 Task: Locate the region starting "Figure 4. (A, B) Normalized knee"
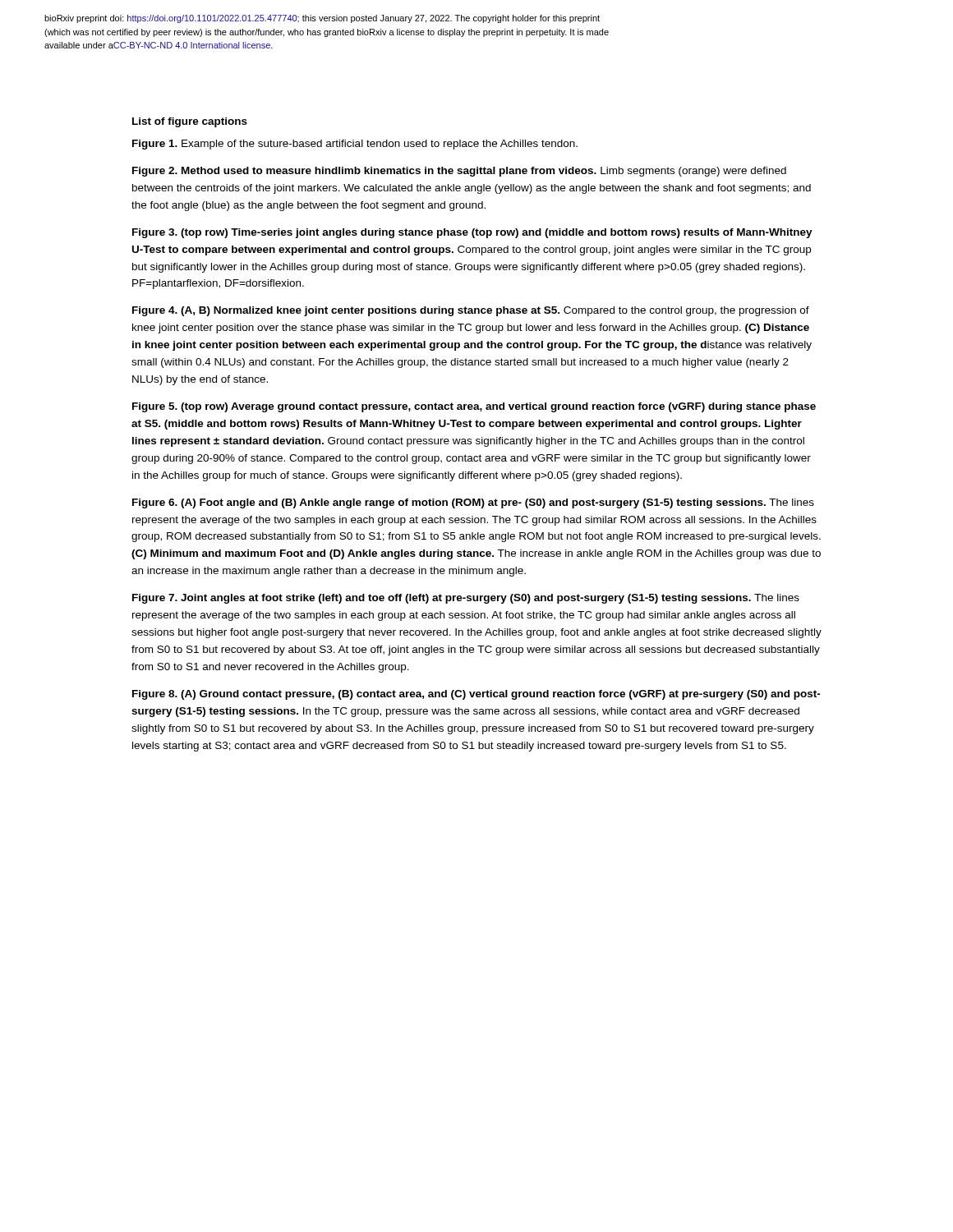click(x=472, y=345)
